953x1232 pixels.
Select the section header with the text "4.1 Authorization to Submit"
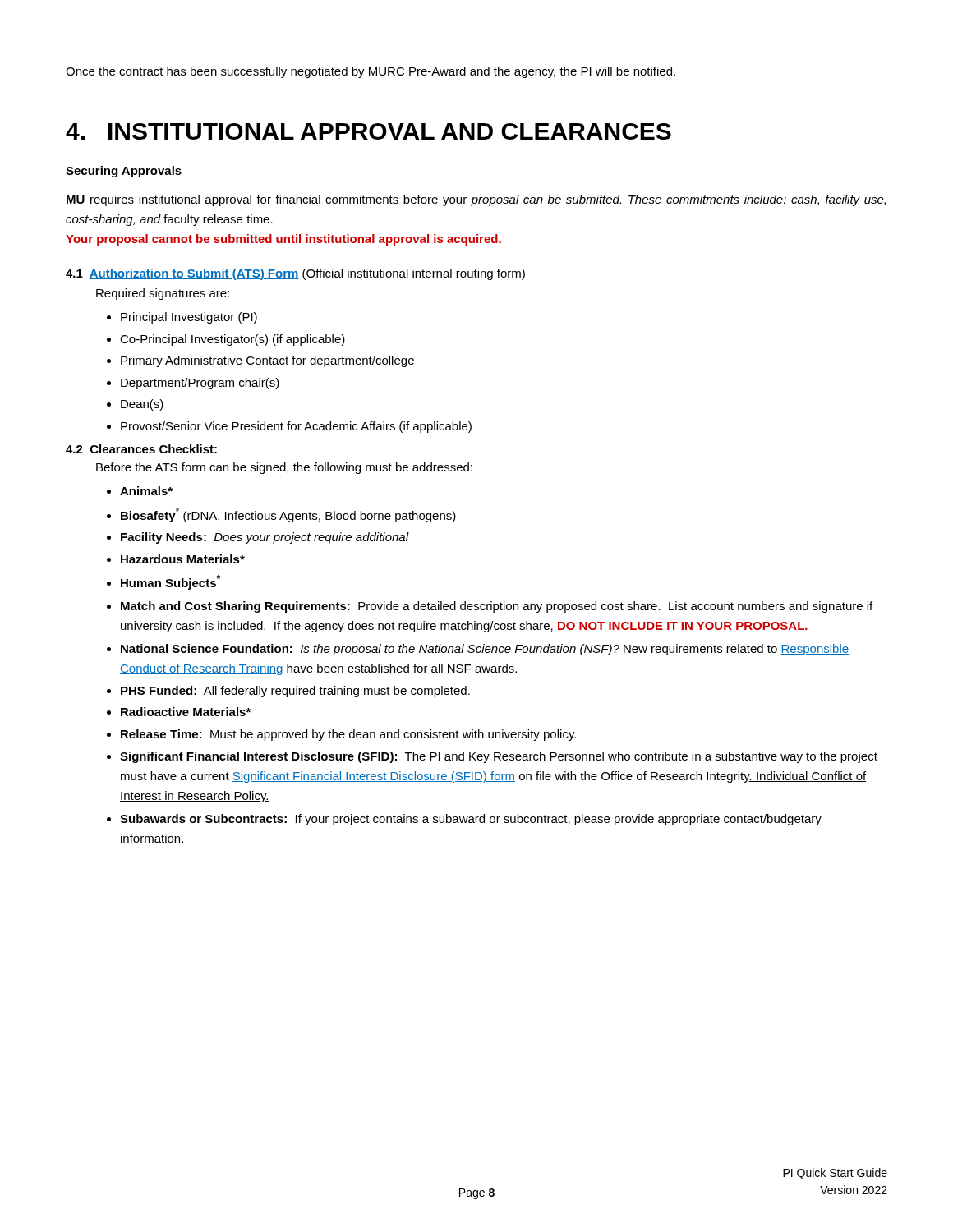click(x=476, y=283)
